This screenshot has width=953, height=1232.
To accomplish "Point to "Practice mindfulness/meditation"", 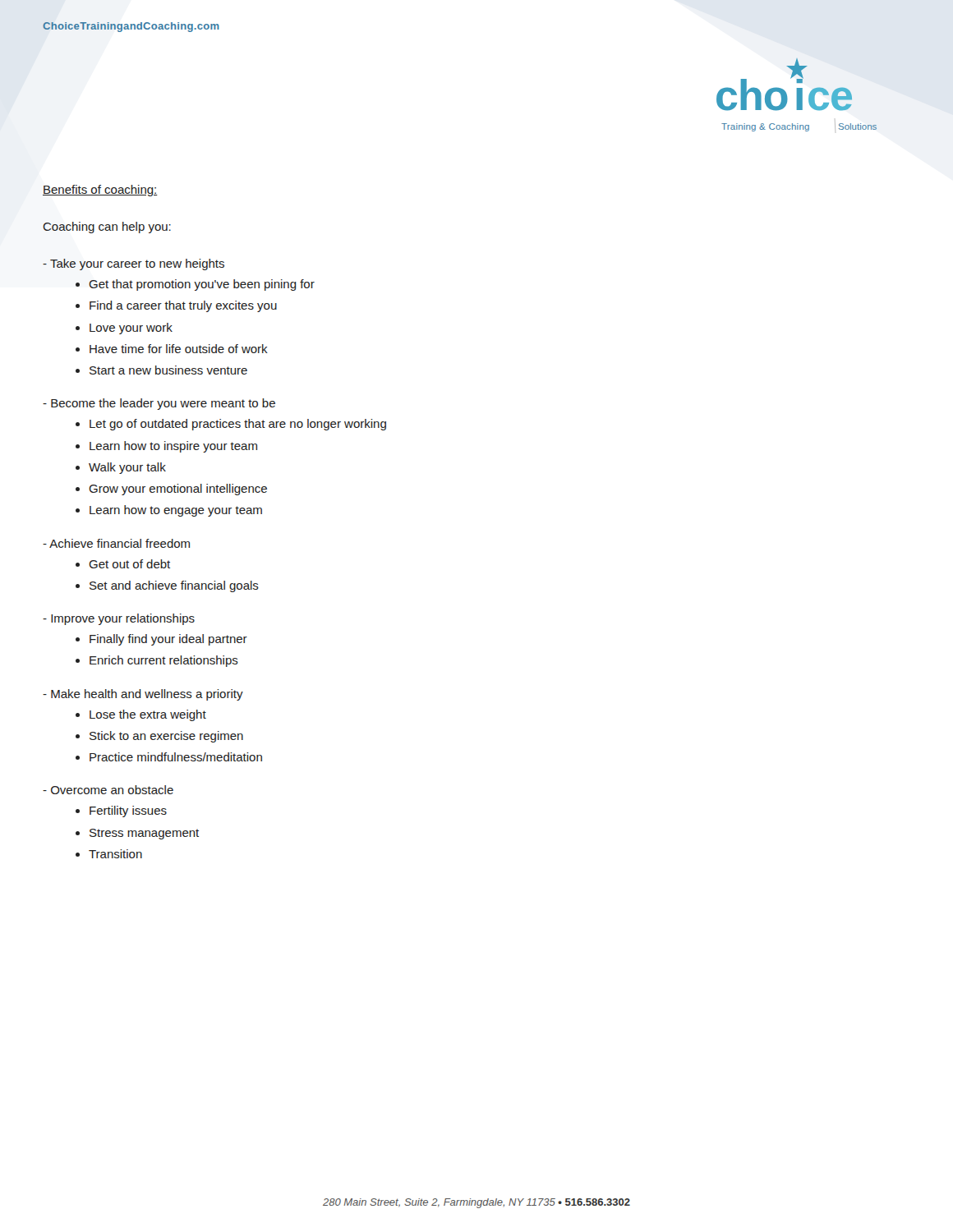I will click(176, 757).
